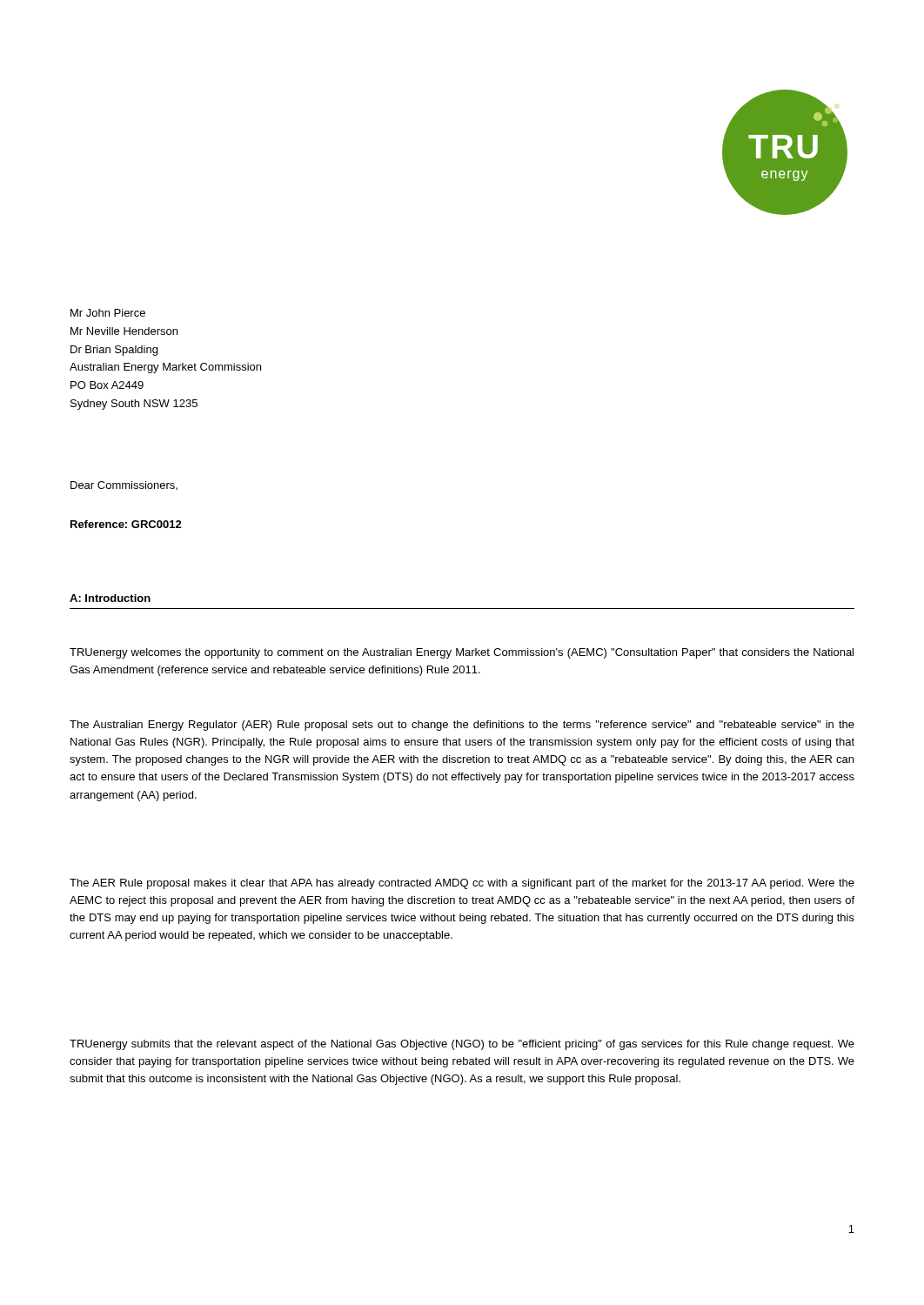The image size is (924, 1305).
Task: Find the text block that reads "The AER Rule proposal makes it clear that"
Action: tap(462, 909)
